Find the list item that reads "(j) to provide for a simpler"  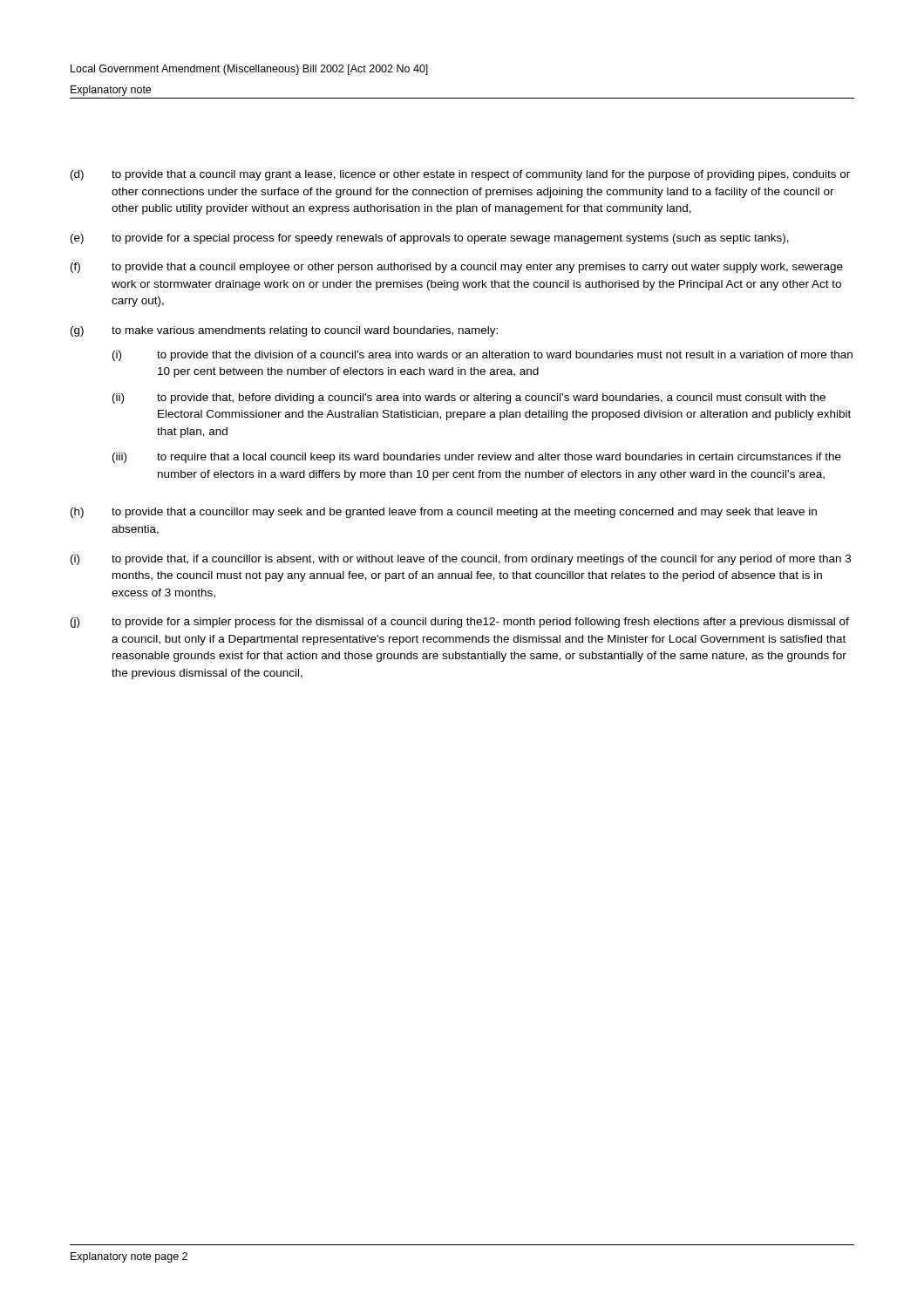click(462, 647)
